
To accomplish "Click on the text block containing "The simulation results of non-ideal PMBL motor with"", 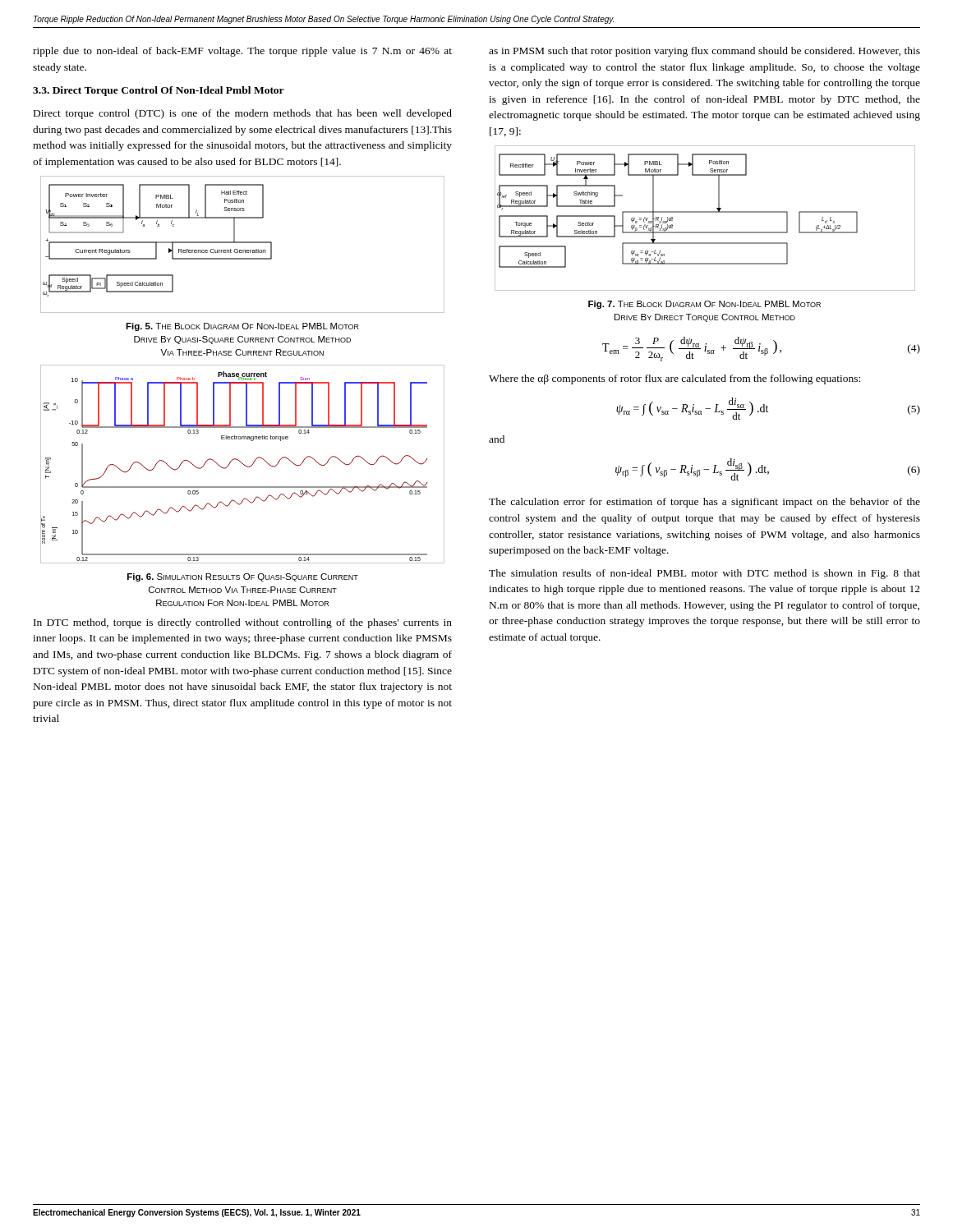I will pyautogui.click(x=704, y=605).
